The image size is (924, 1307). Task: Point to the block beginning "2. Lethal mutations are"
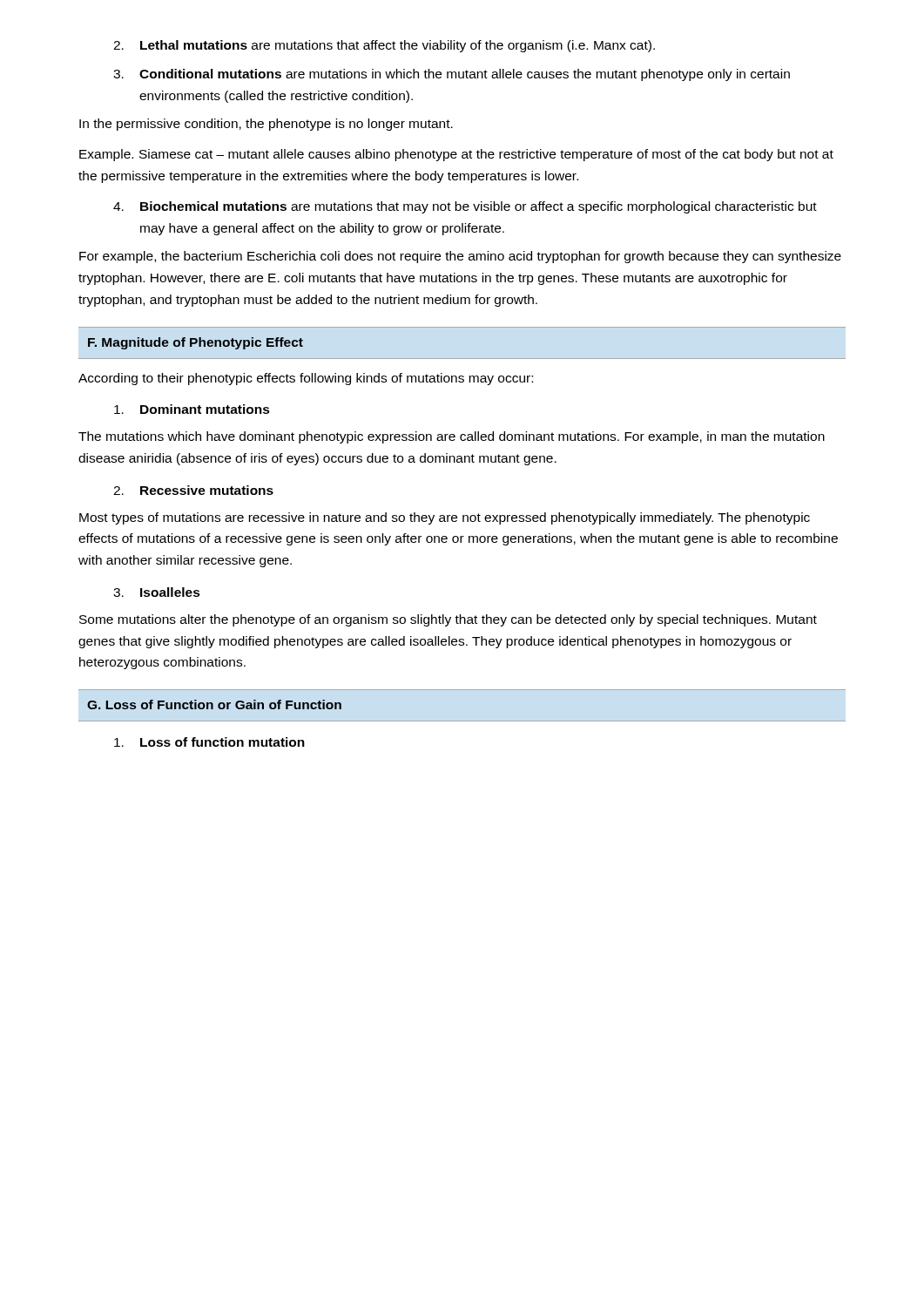[x=479, y=46]
